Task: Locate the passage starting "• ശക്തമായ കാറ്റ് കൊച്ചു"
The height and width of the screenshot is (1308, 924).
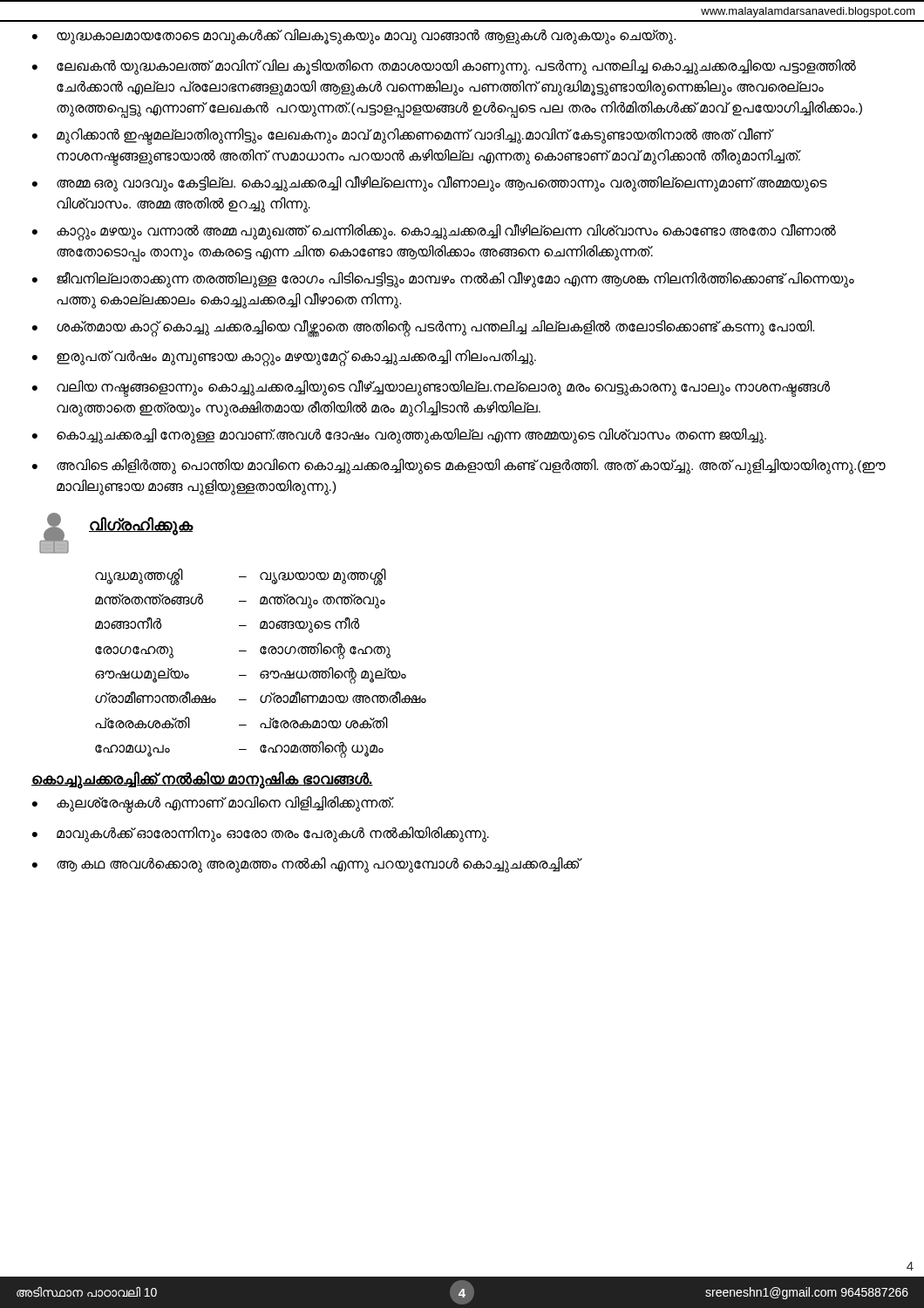Action: (462, 328)
